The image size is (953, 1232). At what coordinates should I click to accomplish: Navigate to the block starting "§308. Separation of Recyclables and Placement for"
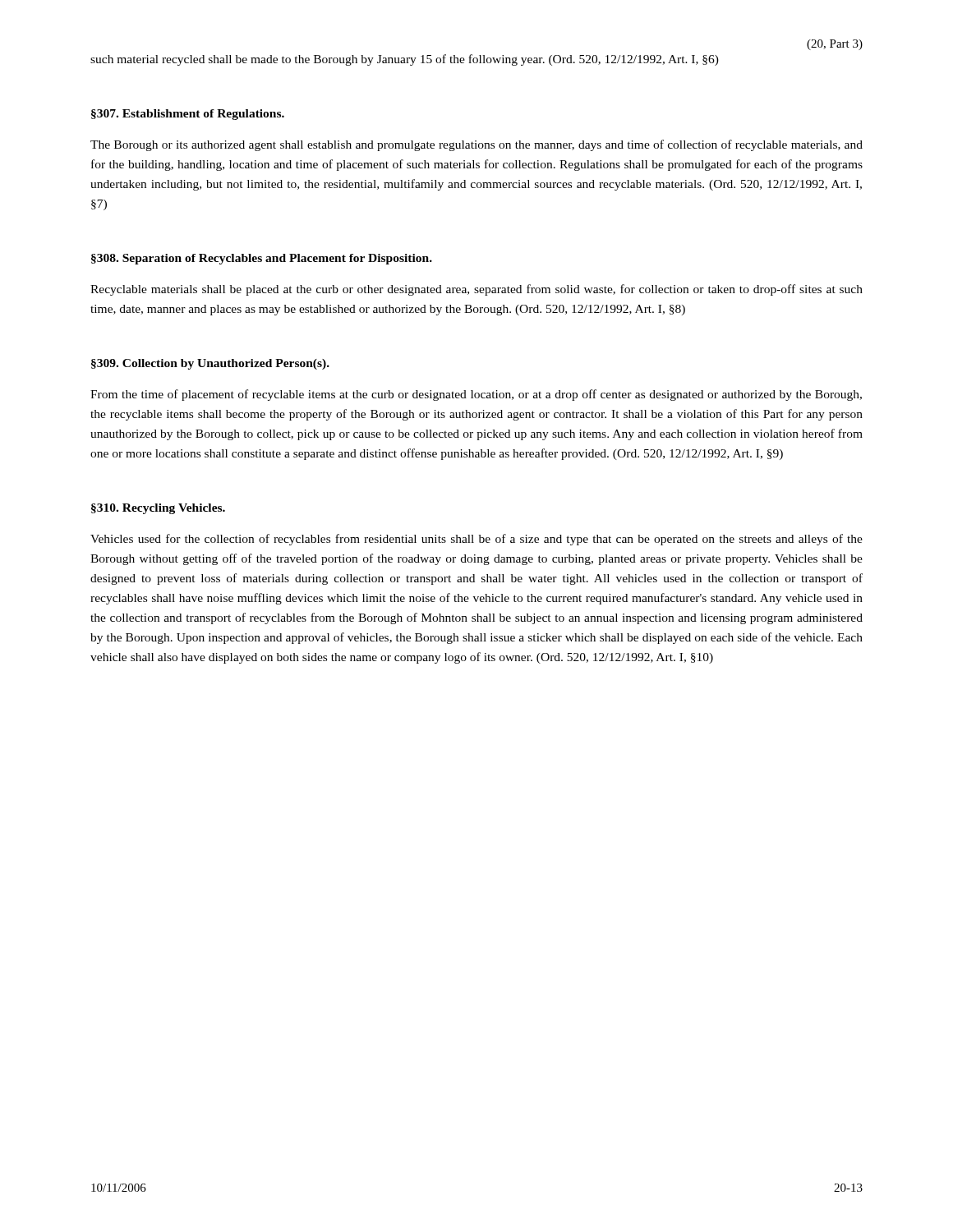261,258
